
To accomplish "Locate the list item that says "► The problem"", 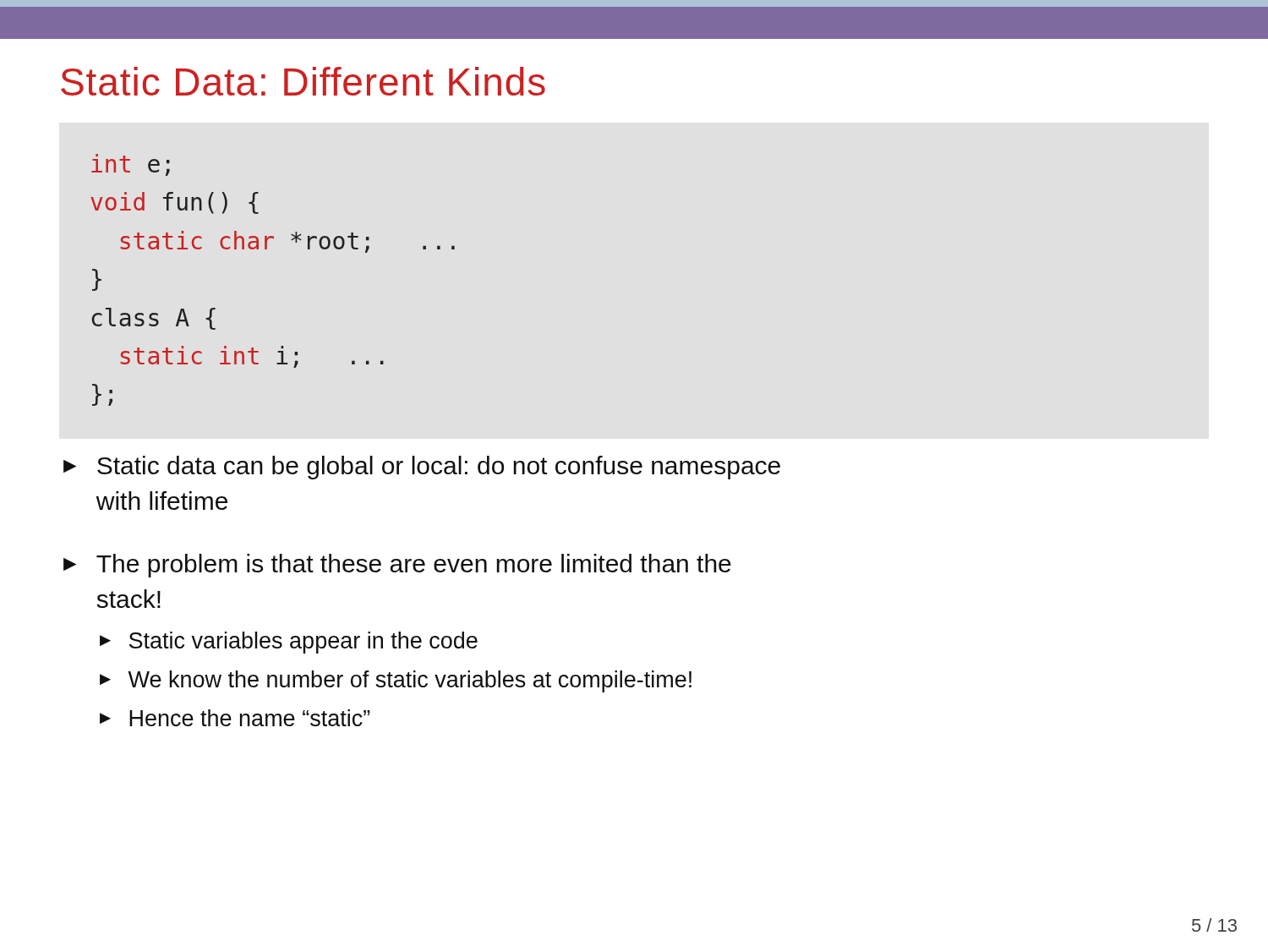I will pyautogui.click(x=396, y=644).
